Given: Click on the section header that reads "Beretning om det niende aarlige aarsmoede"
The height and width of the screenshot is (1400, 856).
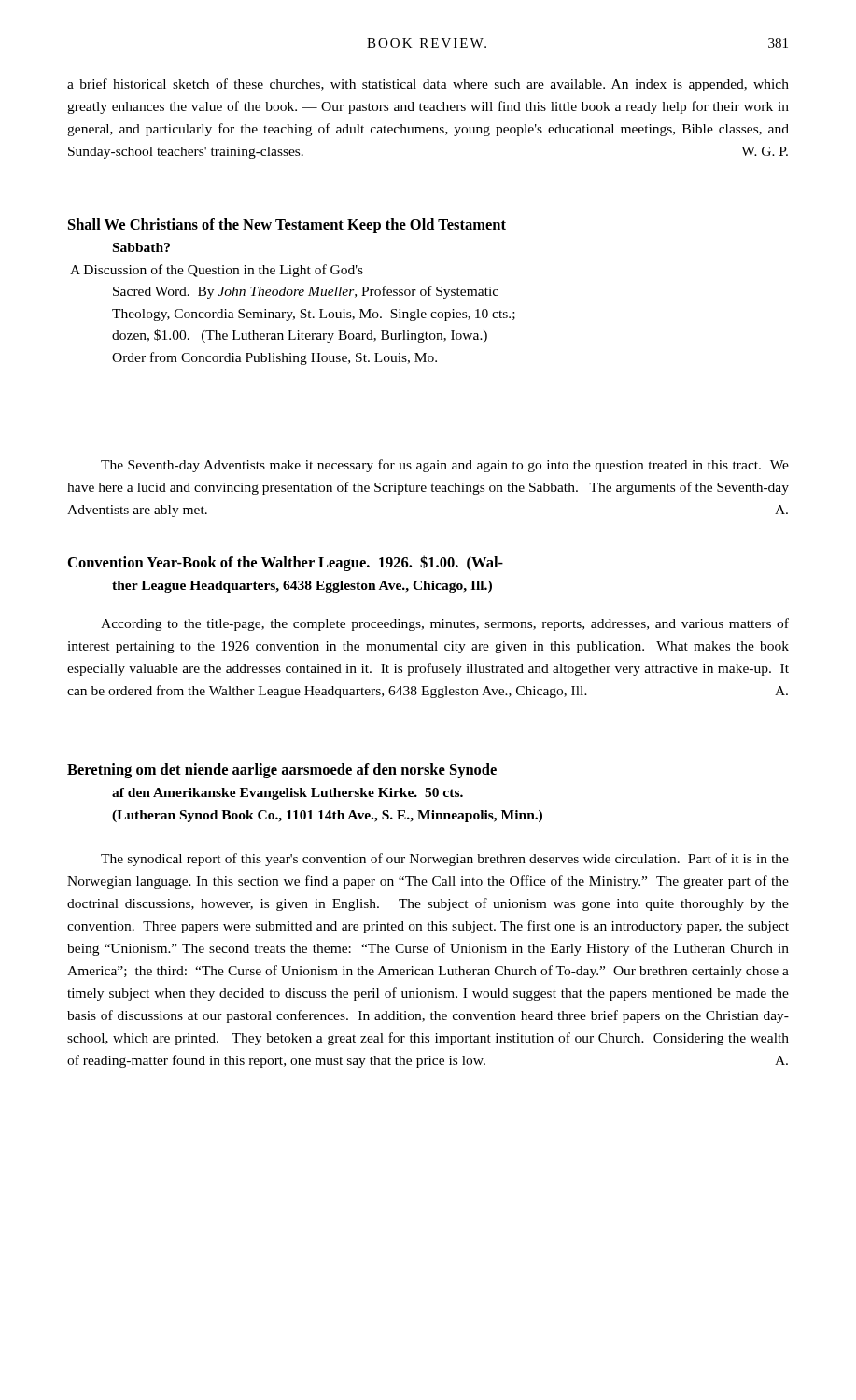Looking at the screenshot, I should [428, 793].
